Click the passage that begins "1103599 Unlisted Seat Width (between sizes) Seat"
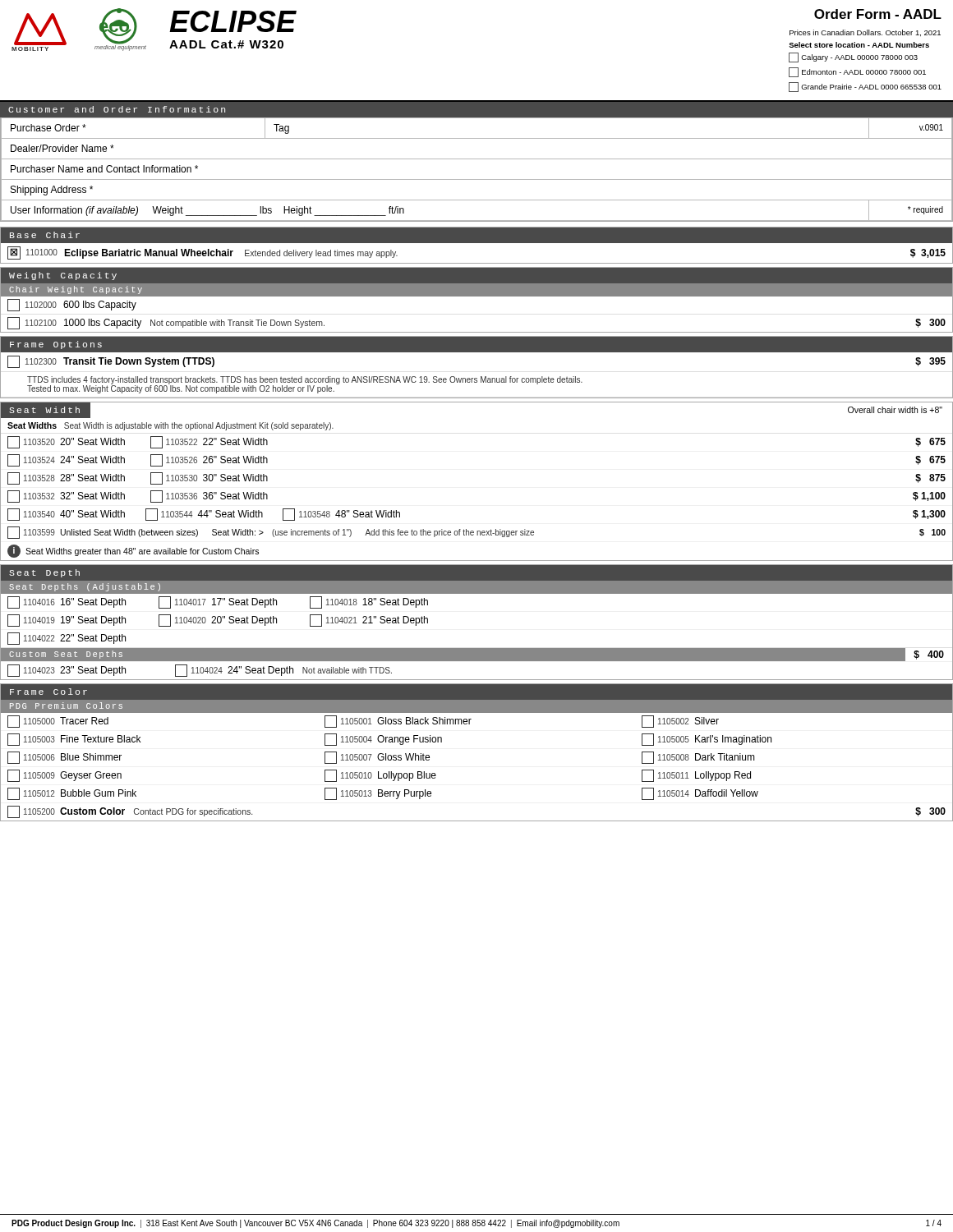The height and width of the screenshot is (1232, 953). 476,532
